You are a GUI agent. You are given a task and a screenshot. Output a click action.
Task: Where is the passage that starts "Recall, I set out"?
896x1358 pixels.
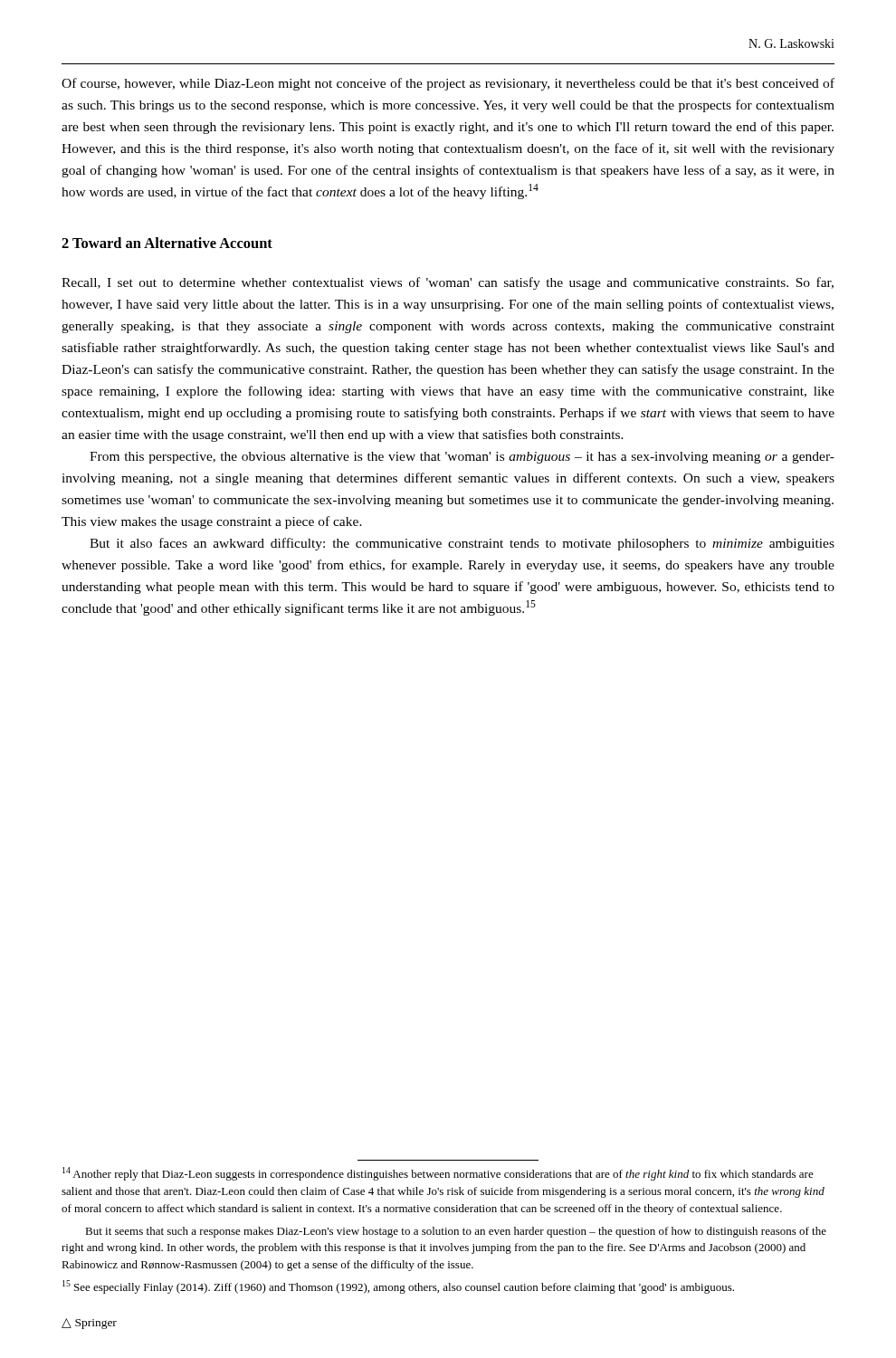click(x=448, y=358)
